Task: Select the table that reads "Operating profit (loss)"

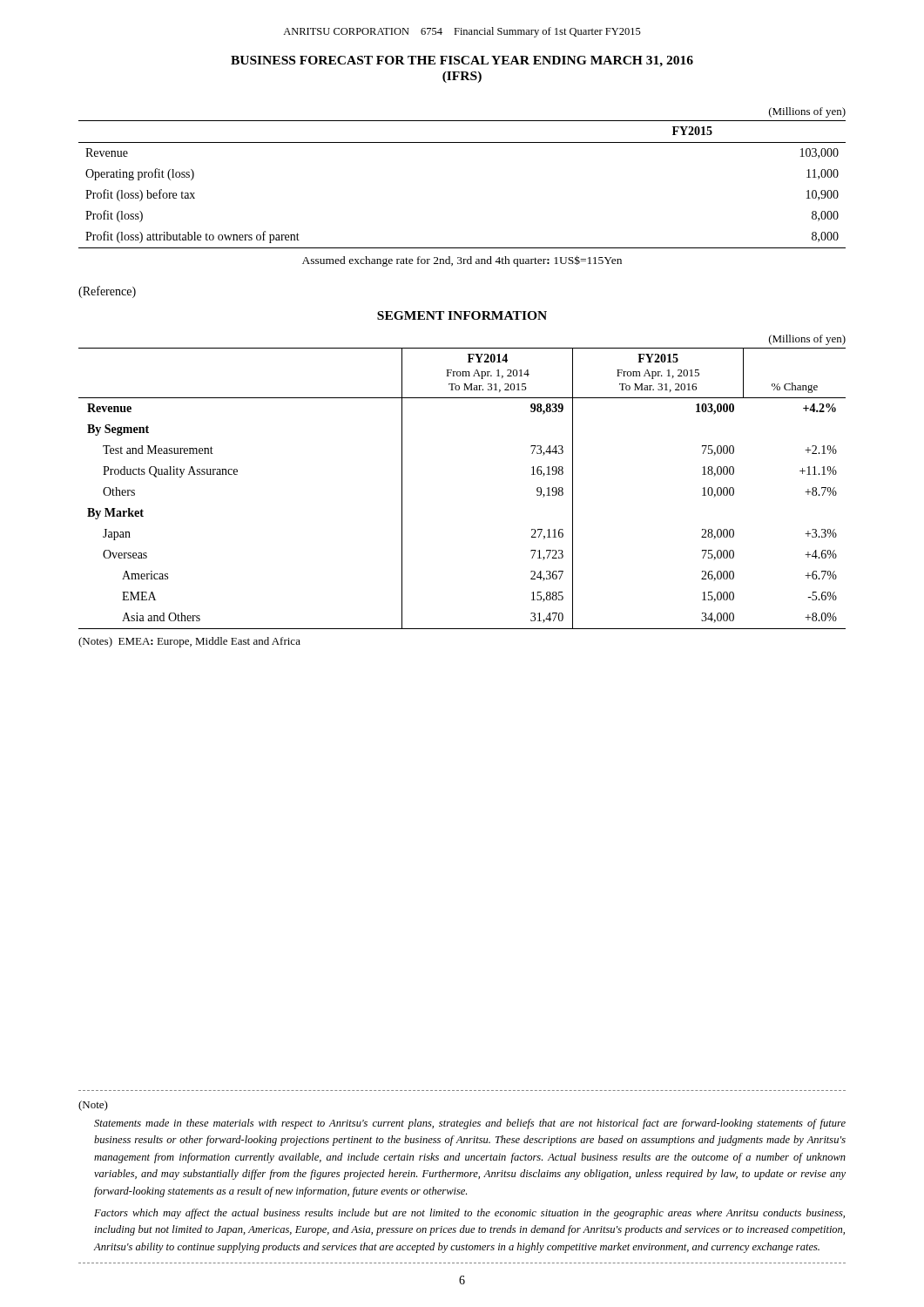Action: (462, 176)
